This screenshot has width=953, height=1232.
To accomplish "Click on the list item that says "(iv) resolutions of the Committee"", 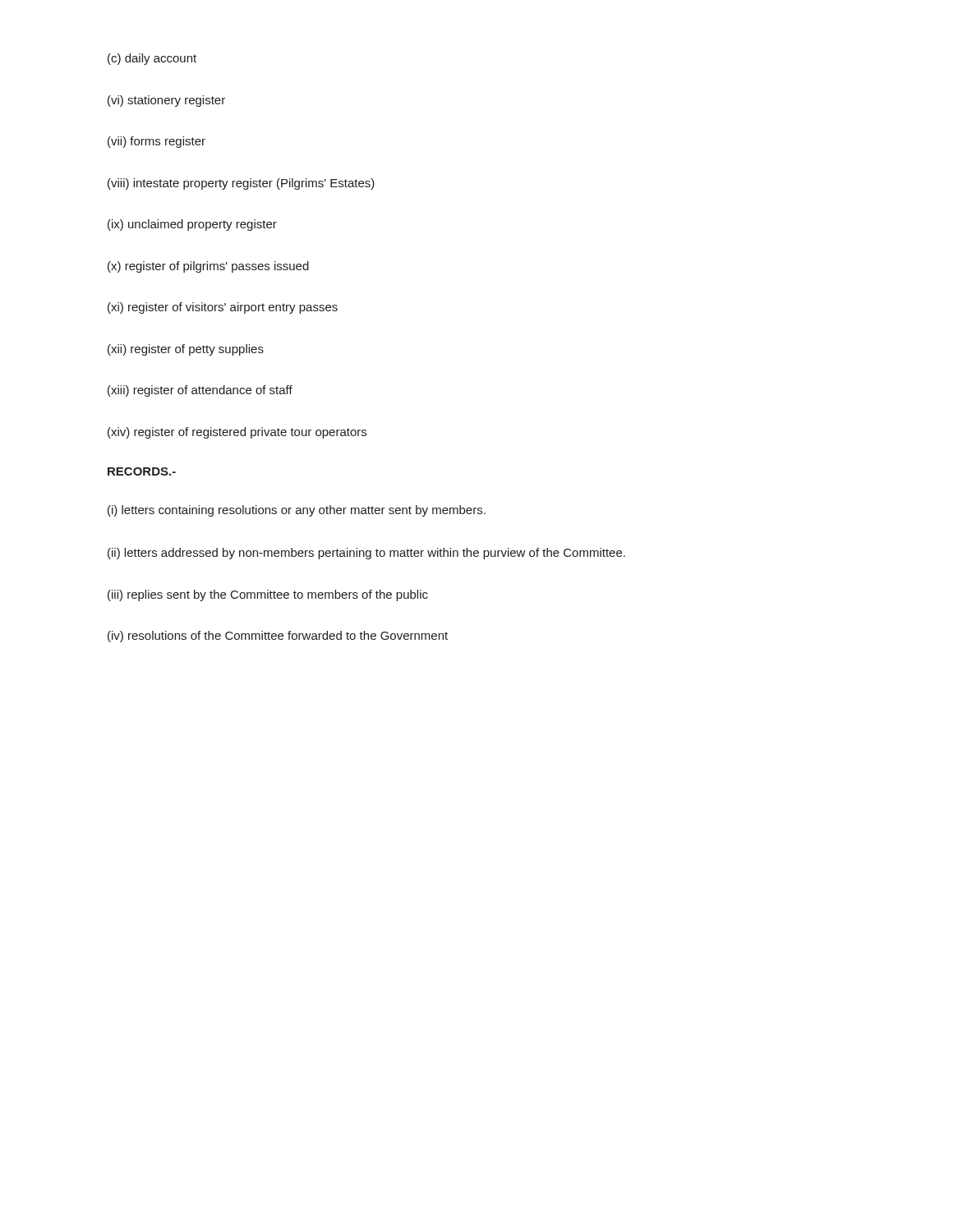I will 277,635.
